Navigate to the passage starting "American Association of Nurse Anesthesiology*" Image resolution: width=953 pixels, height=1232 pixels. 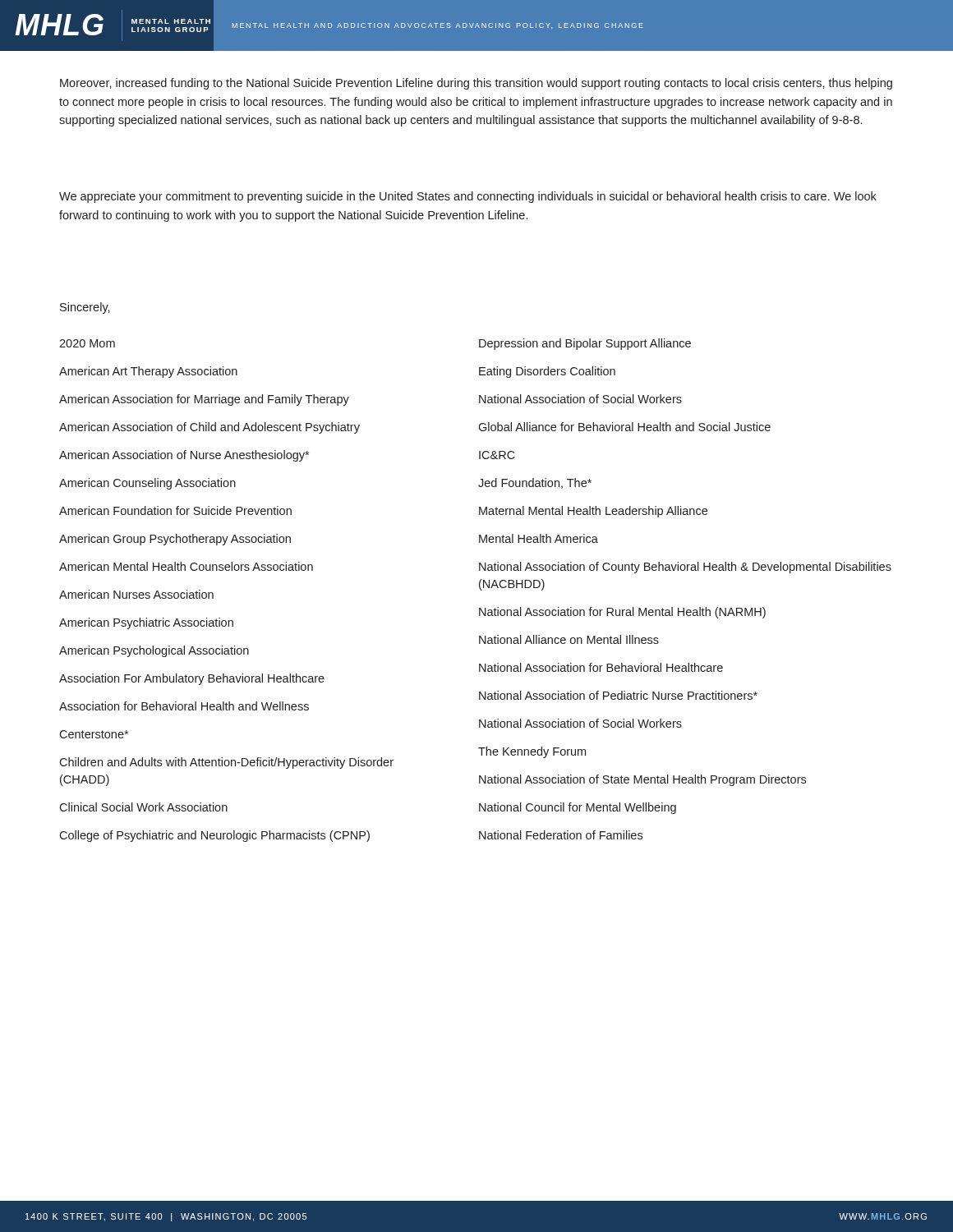[184, 455]
